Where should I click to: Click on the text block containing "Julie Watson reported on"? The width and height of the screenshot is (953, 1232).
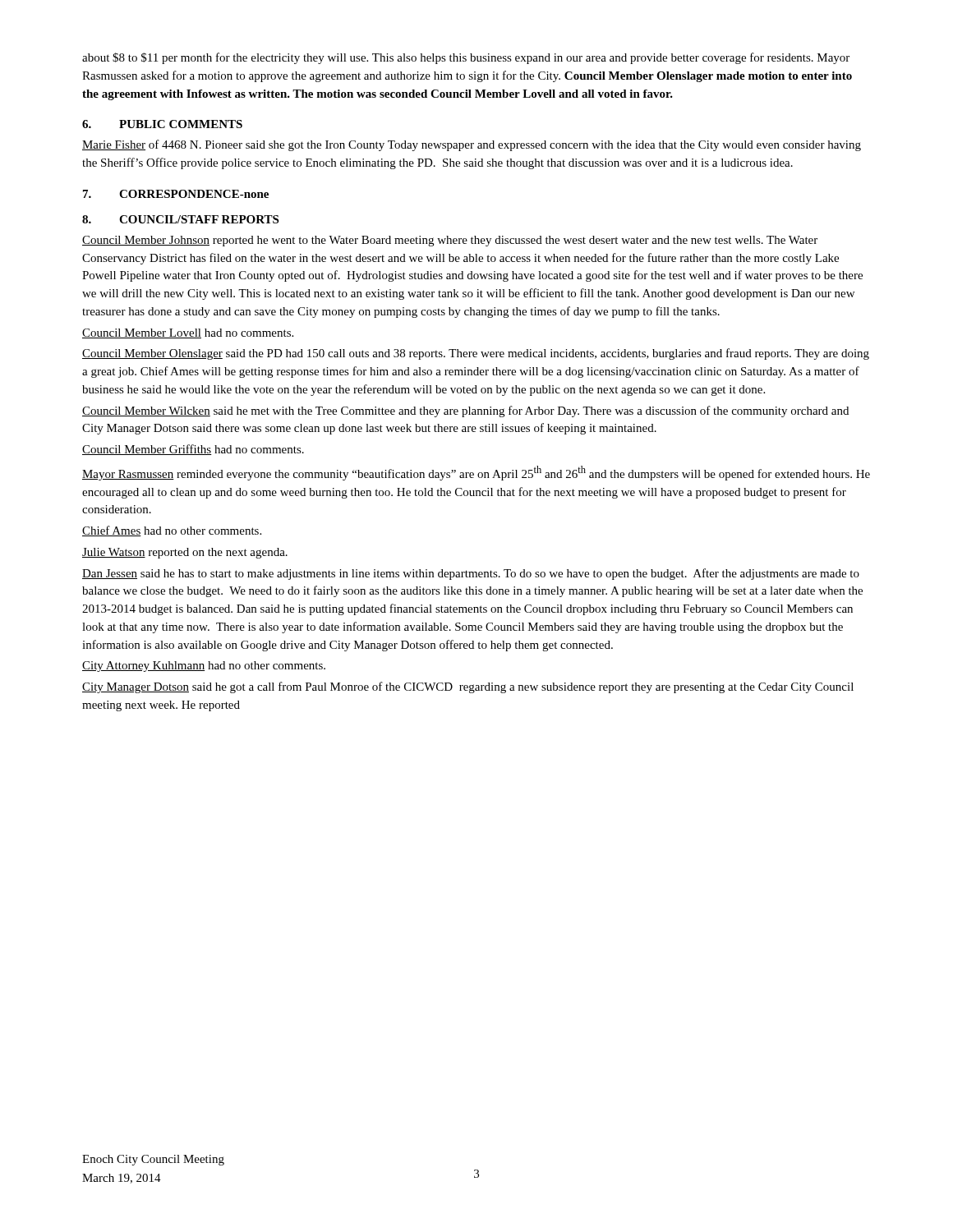click(x=185, y=552)
